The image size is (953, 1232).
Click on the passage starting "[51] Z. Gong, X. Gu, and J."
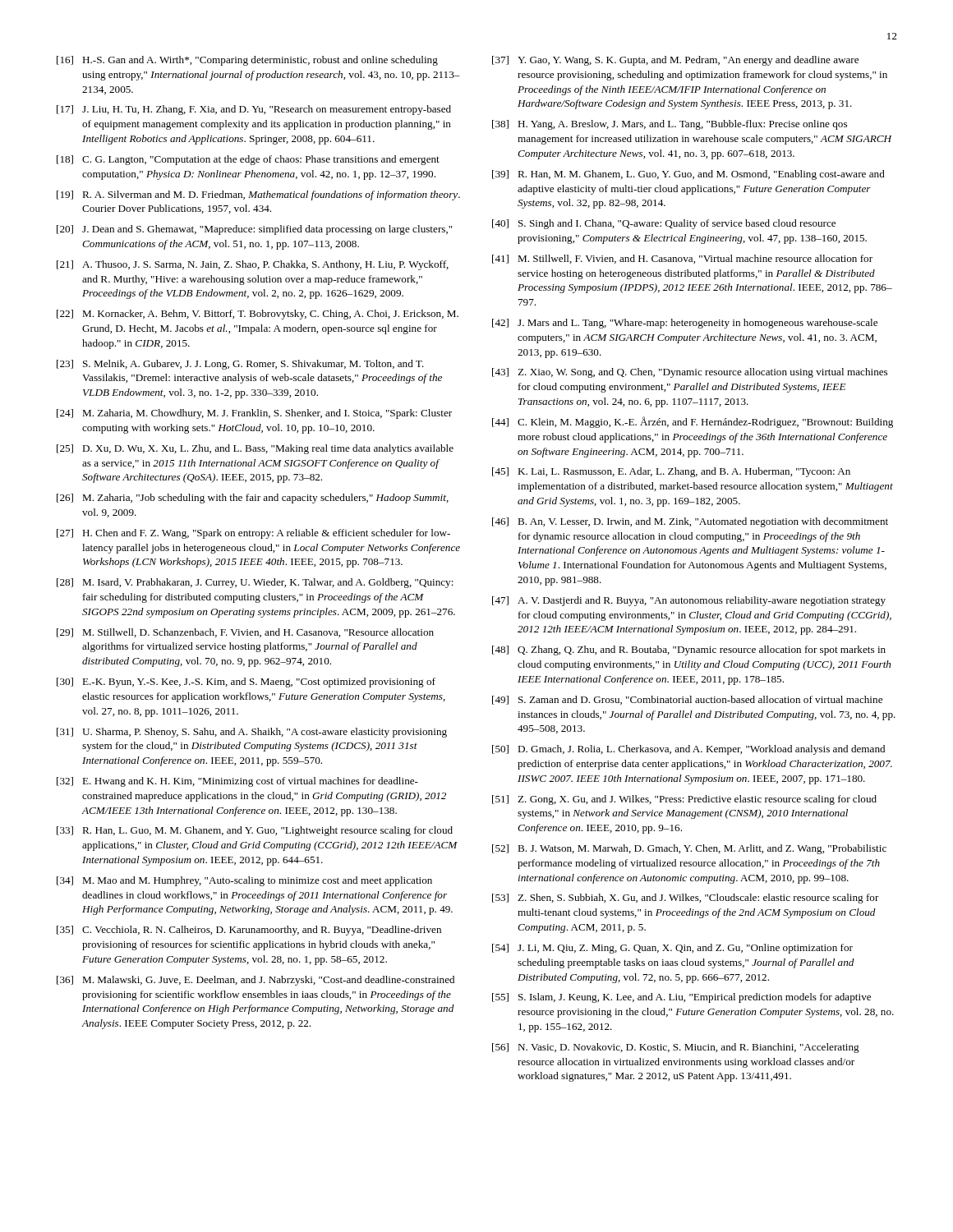[x=694, y=813]
